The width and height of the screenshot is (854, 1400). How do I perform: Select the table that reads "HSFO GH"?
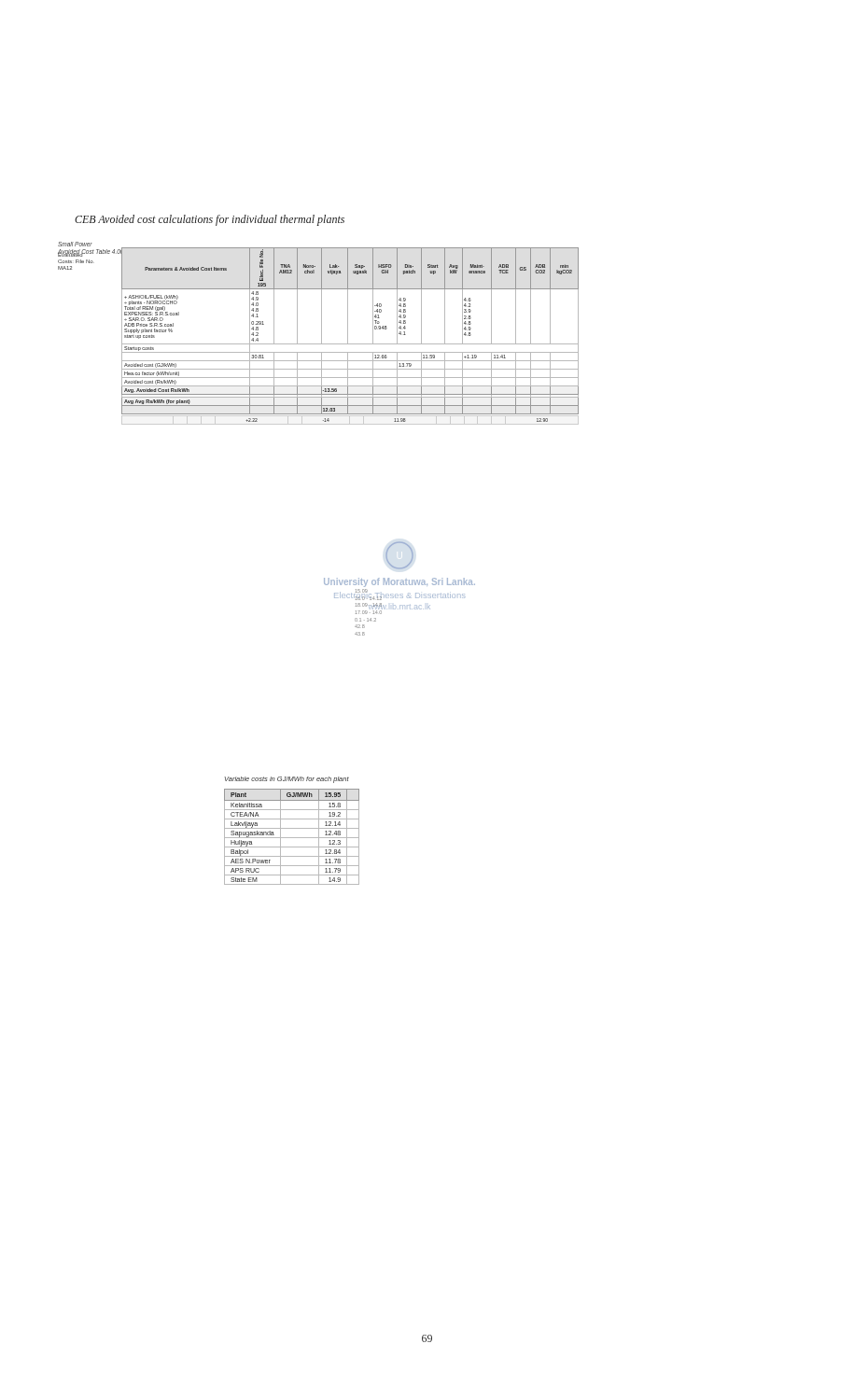coord(350,336)
